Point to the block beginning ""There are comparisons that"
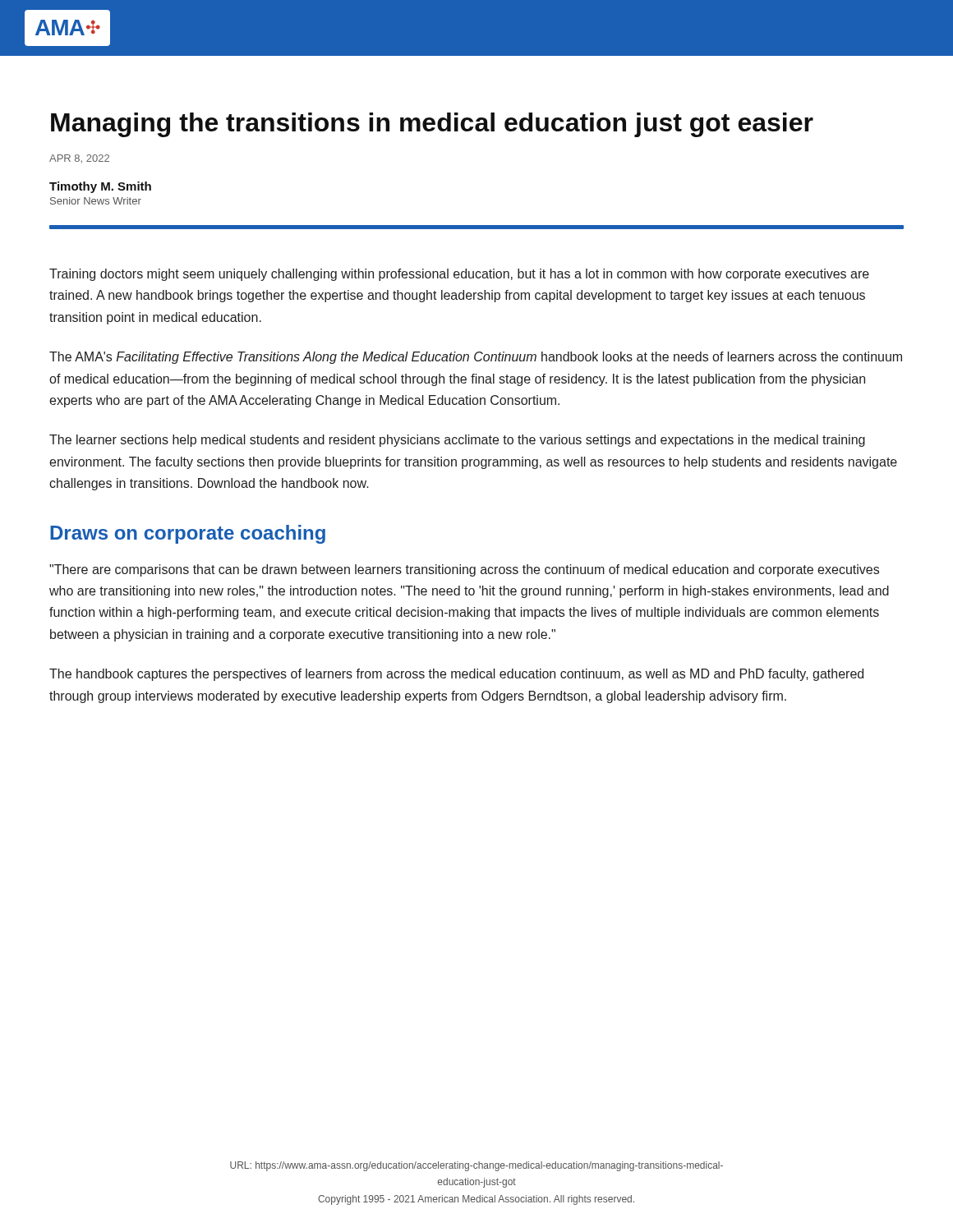Screen dimensions: 1232x953 469,602
